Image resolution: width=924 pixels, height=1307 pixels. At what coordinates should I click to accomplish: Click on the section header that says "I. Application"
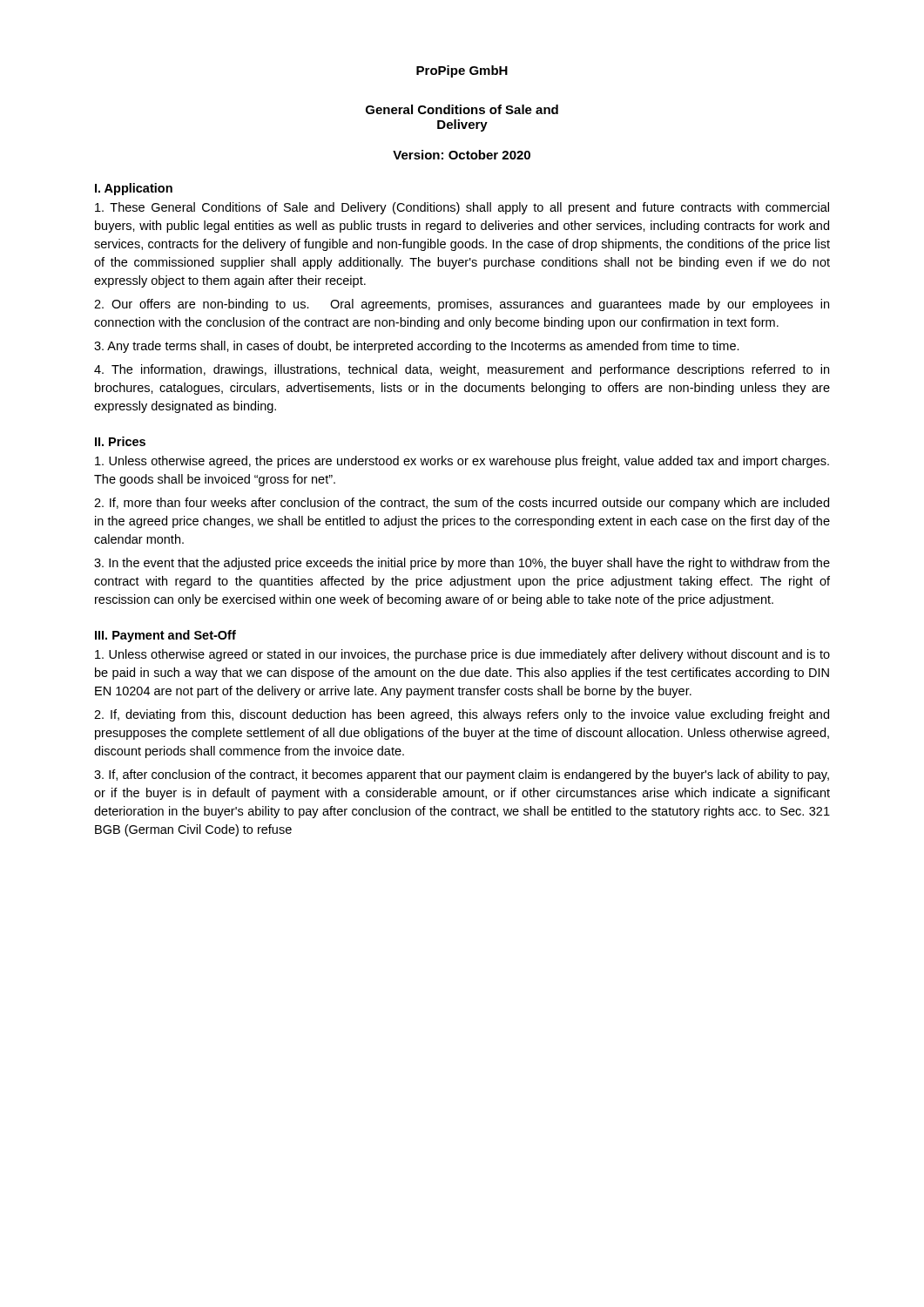pyautogui.click(x=133, y=188)
